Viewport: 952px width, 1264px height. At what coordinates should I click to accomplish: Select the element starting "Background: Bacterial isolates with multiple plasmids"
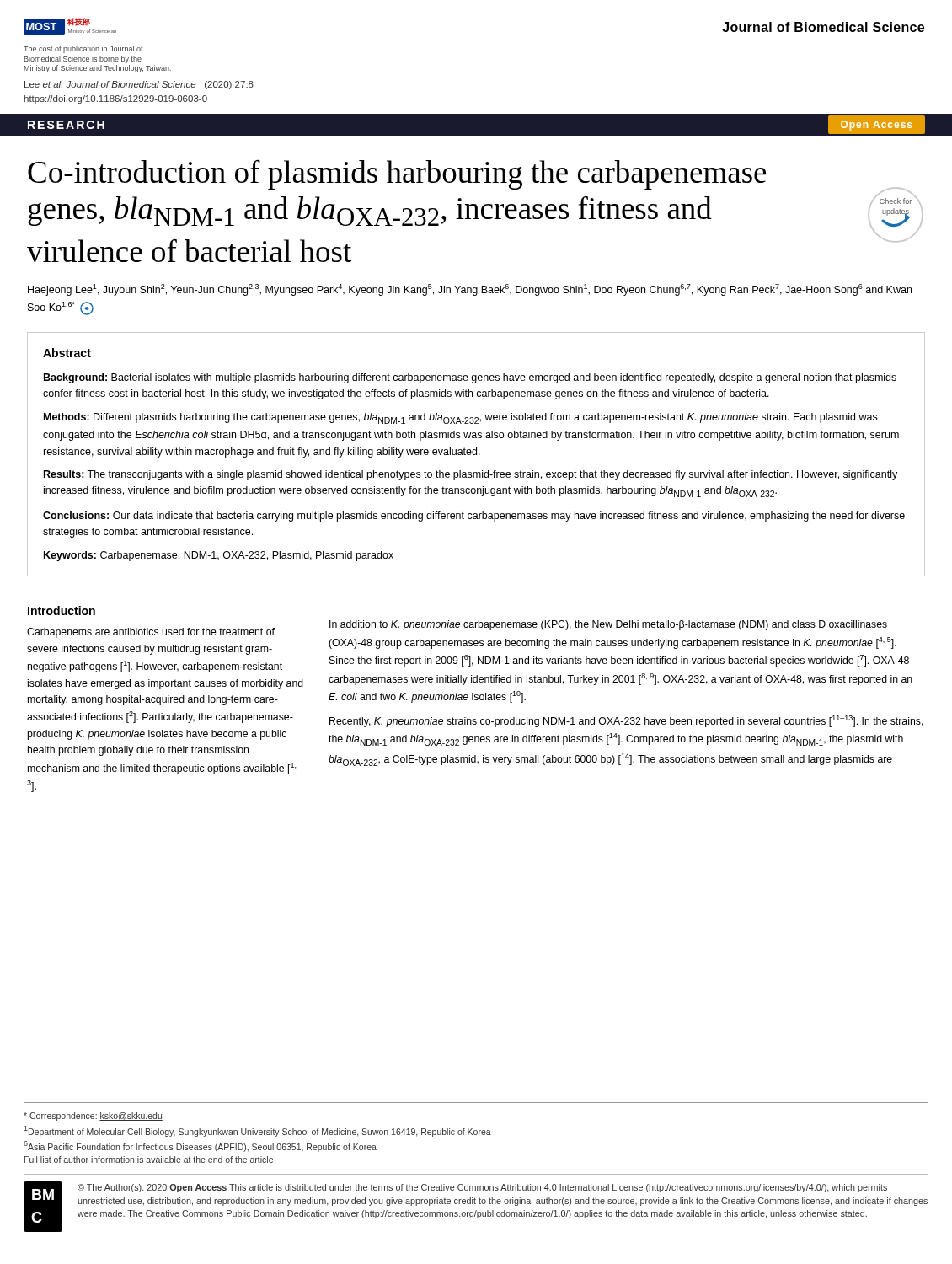(470, 386)
